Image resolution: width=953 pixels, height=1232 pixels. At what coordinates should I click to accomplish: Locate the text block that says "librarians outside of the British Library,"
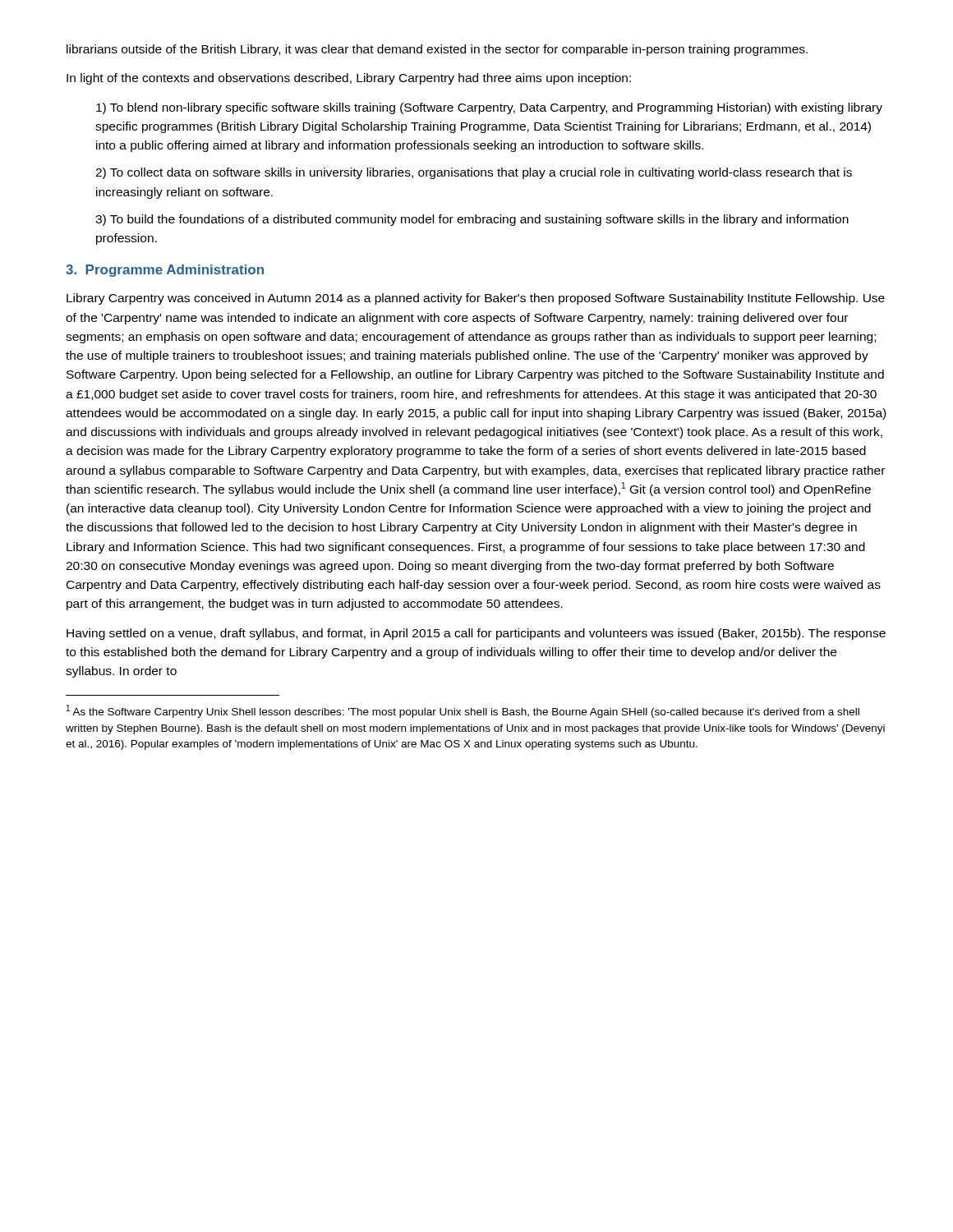[437, 49]
